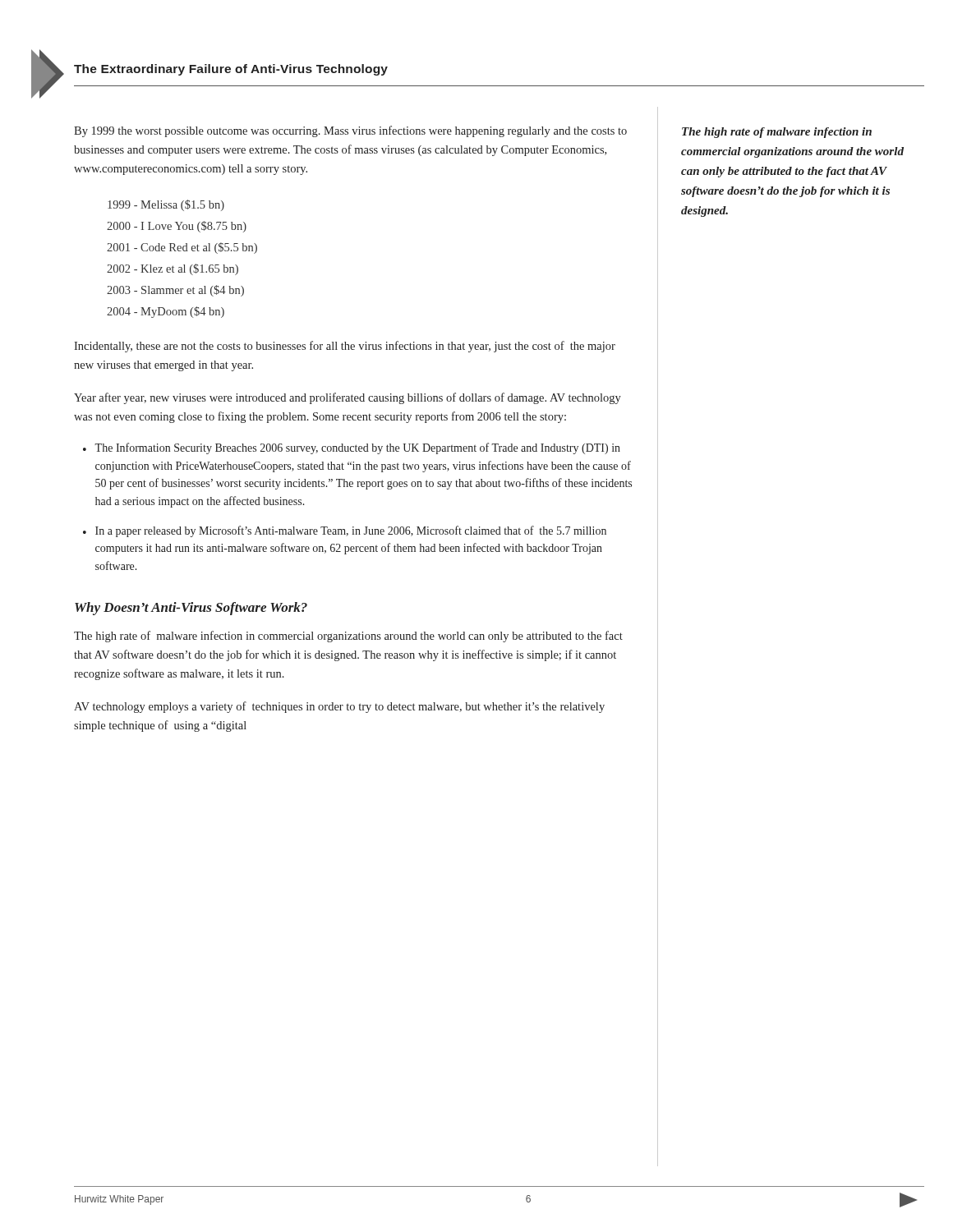Click on the list item that reads "2001 - Code Red et al"

tap(182, 247)
